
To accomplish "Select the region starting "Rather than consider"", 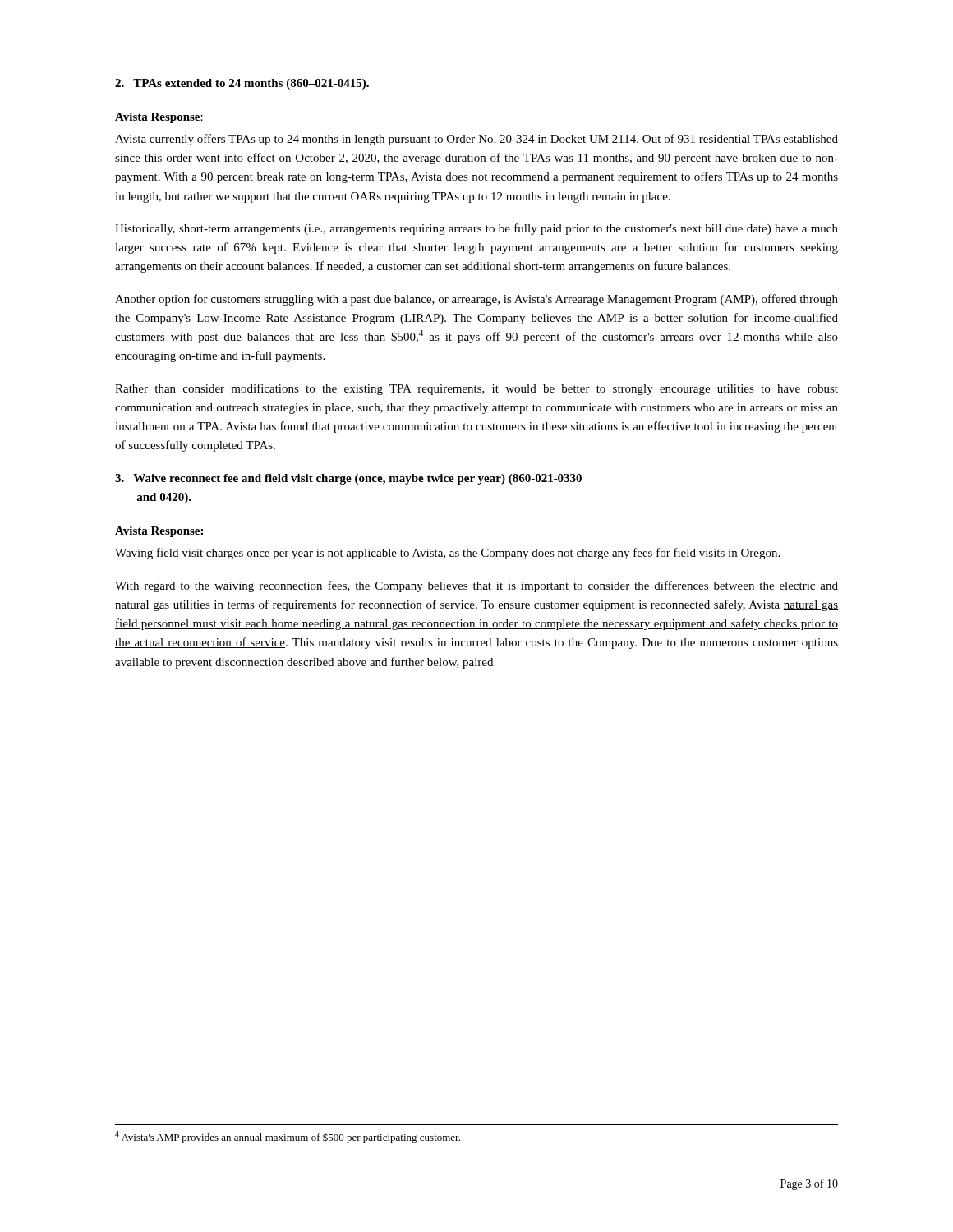I will click(x=476, y=417).
